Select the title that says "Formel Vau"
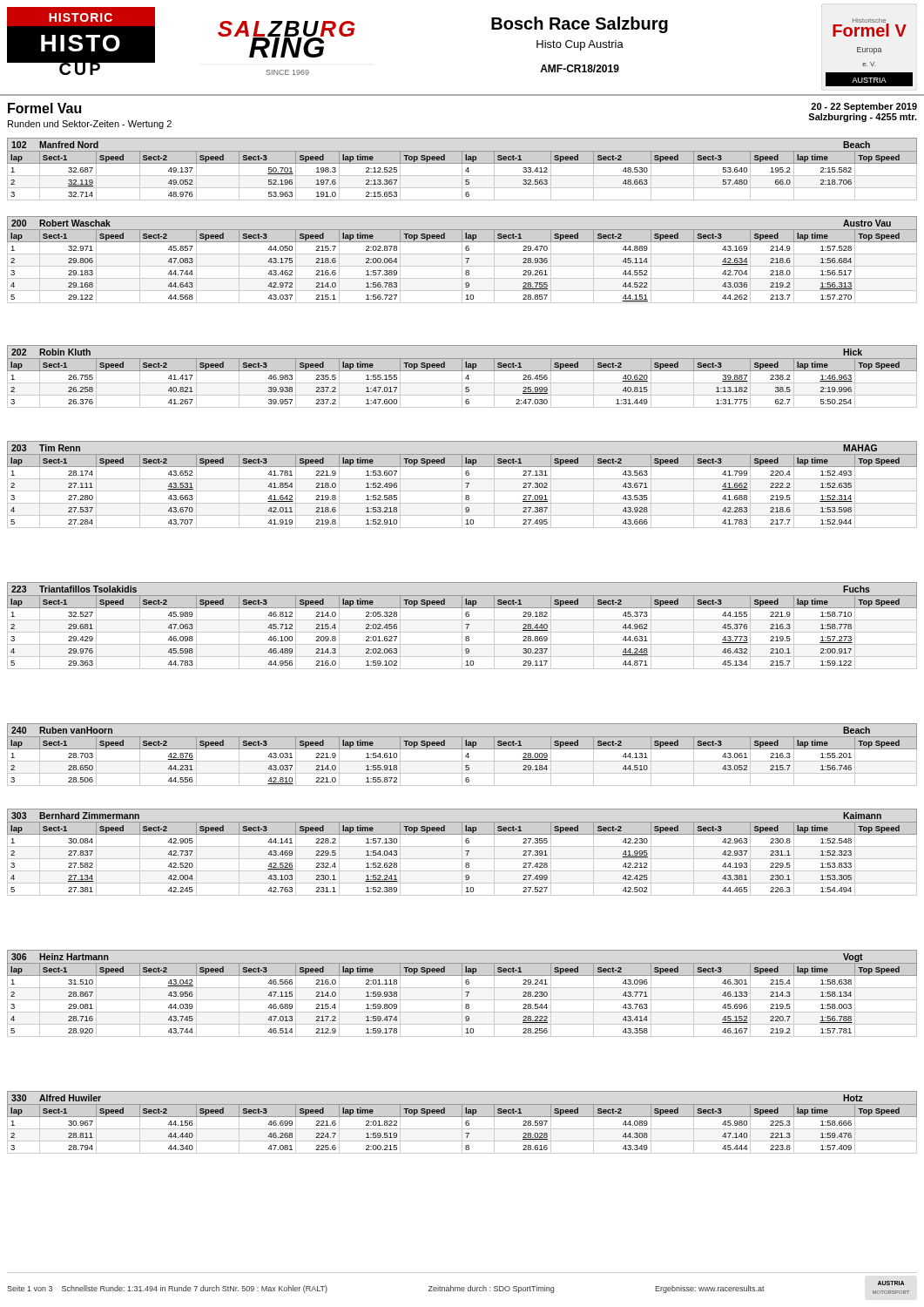 [44, 108]
